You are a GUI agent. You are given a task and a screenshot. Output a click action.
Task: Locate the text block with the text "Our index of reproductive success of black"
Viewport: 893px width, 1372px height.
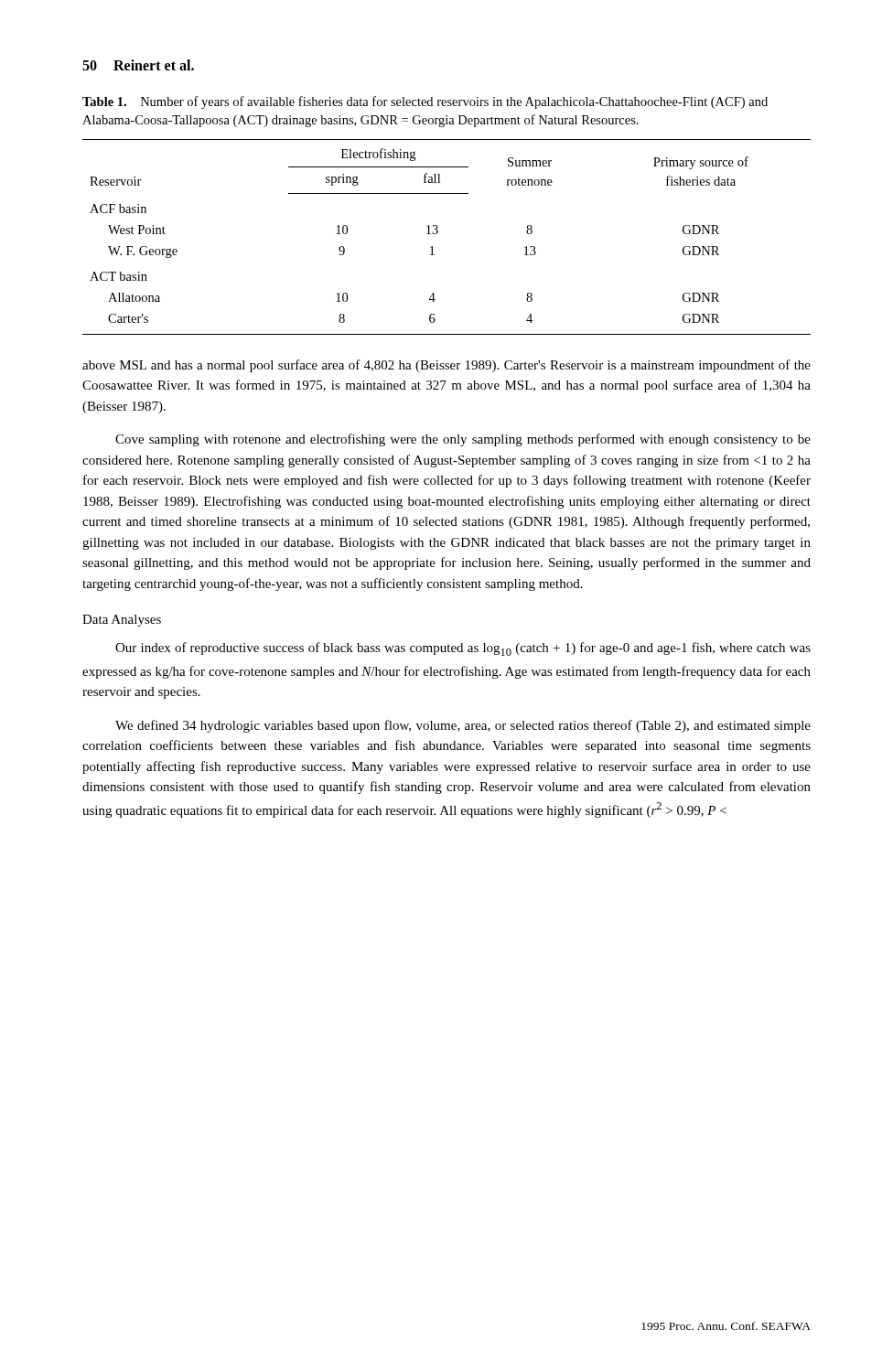click(446, 670)
